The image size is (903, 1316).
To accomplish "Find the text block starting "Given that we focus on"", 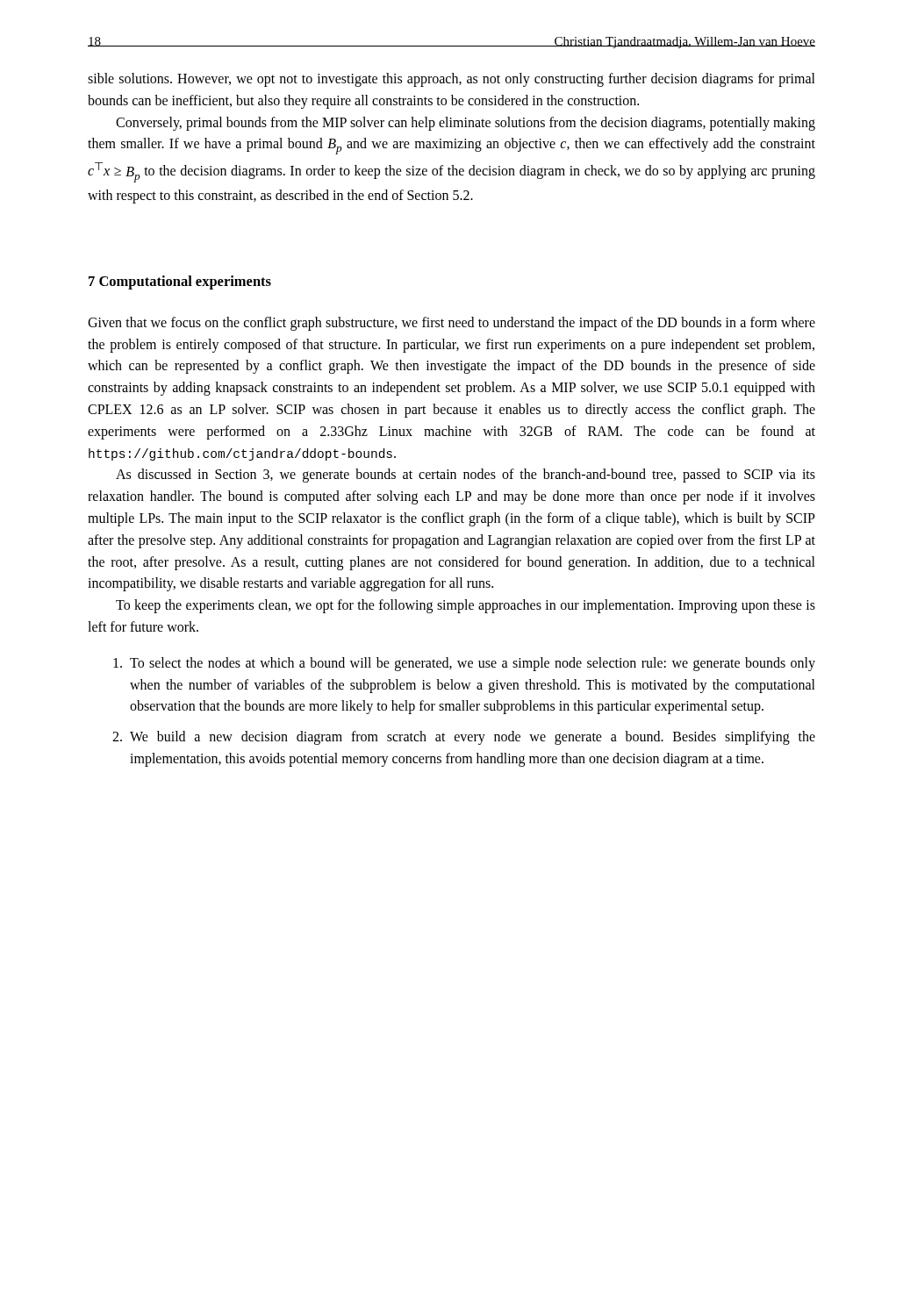I will click(x=452, y=388).
